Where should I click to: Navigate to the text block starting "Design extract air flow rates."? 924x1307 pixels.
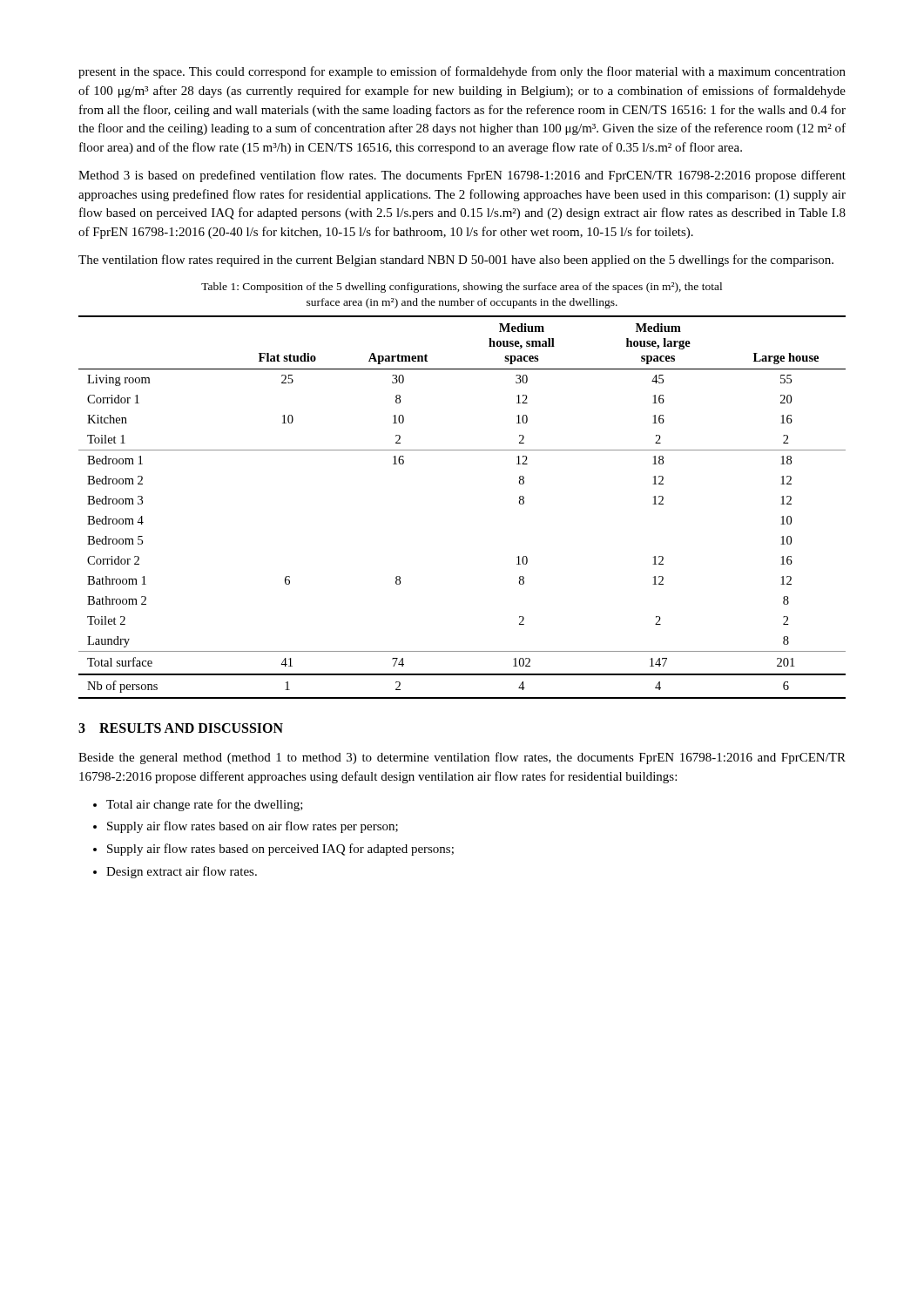(175, 872)
